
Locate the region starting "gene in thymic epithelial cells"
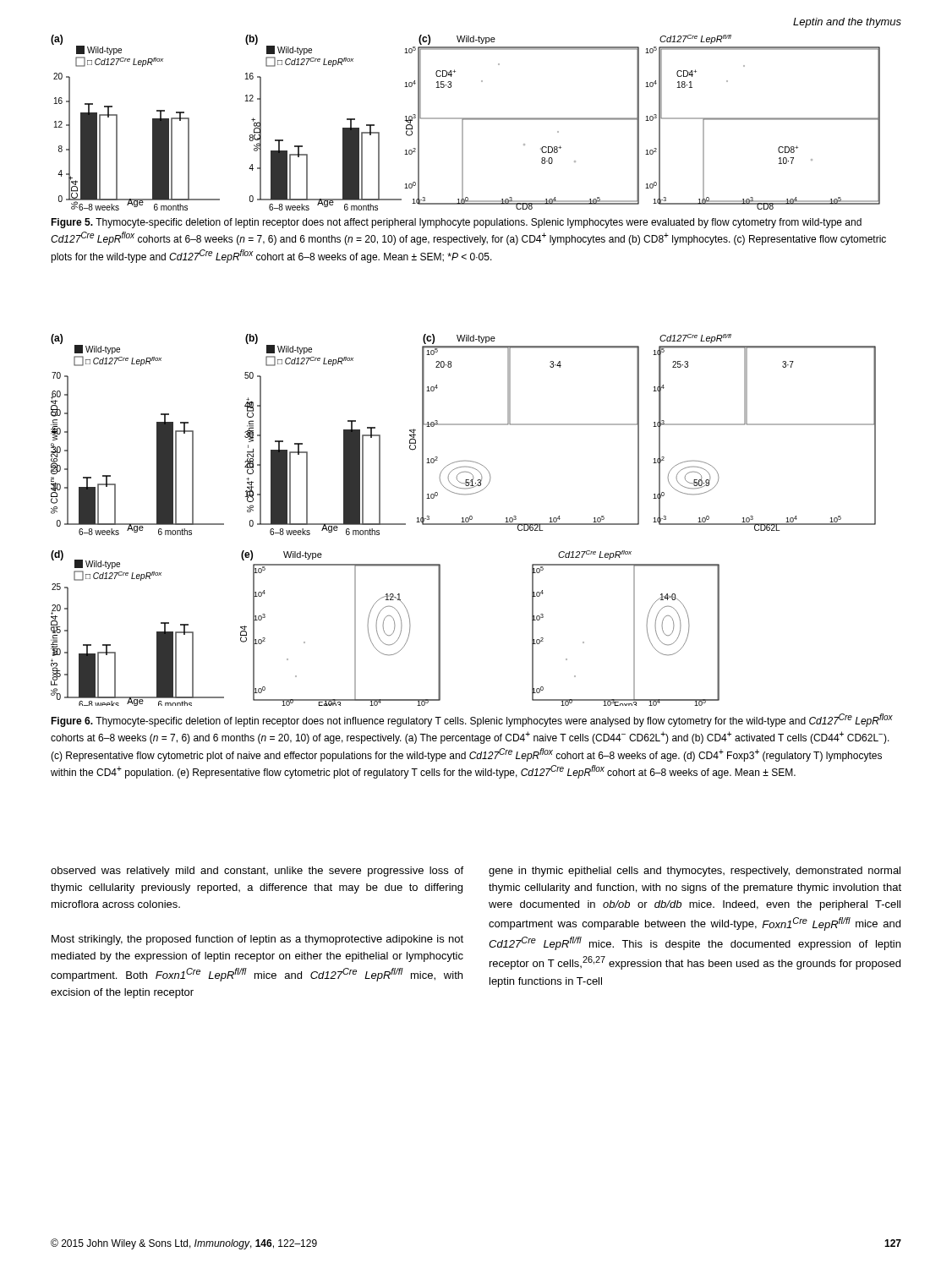click(695, 926)
